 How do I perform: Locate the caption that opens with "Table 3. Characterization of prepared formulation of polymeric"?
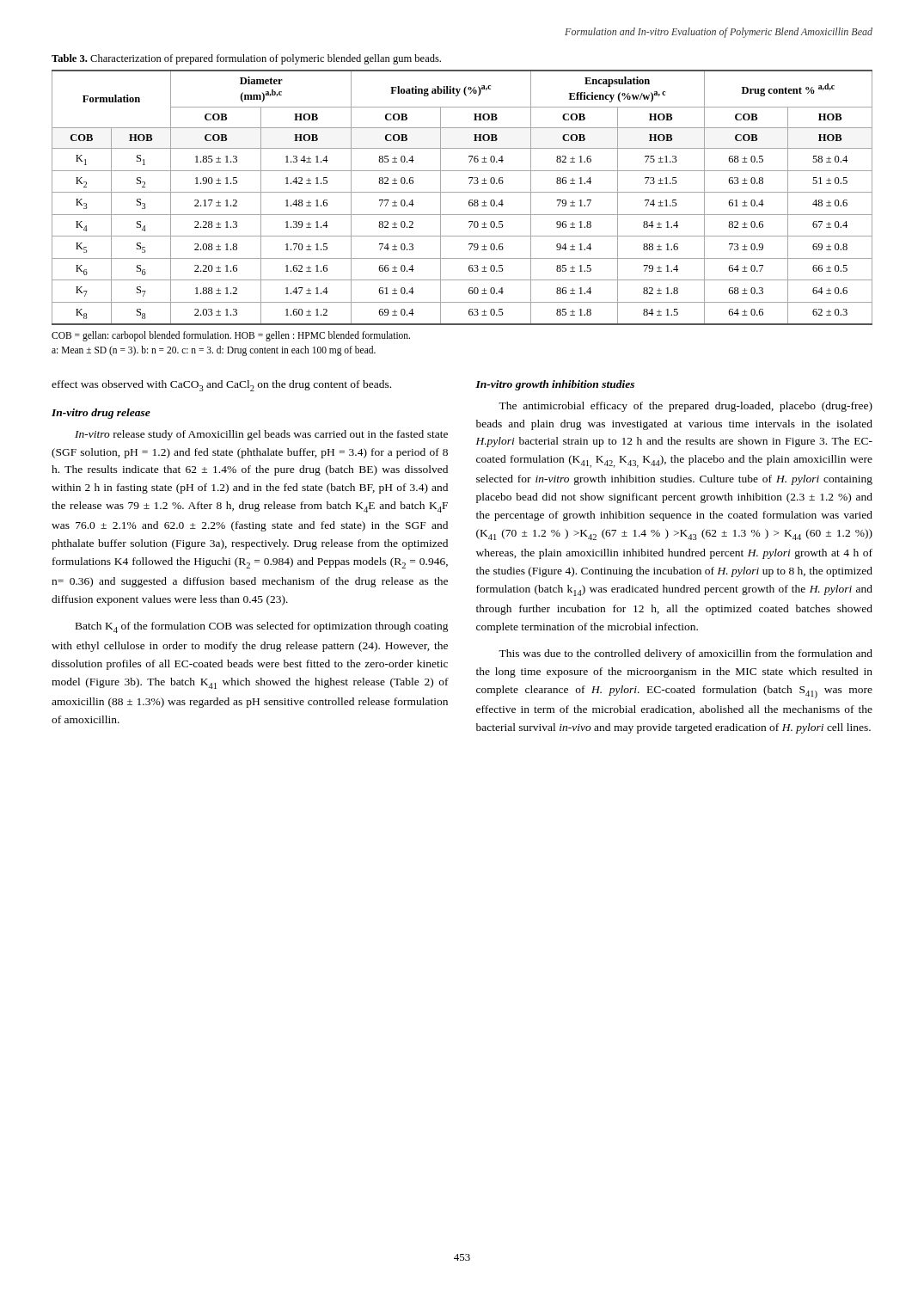tap(247, 59)
